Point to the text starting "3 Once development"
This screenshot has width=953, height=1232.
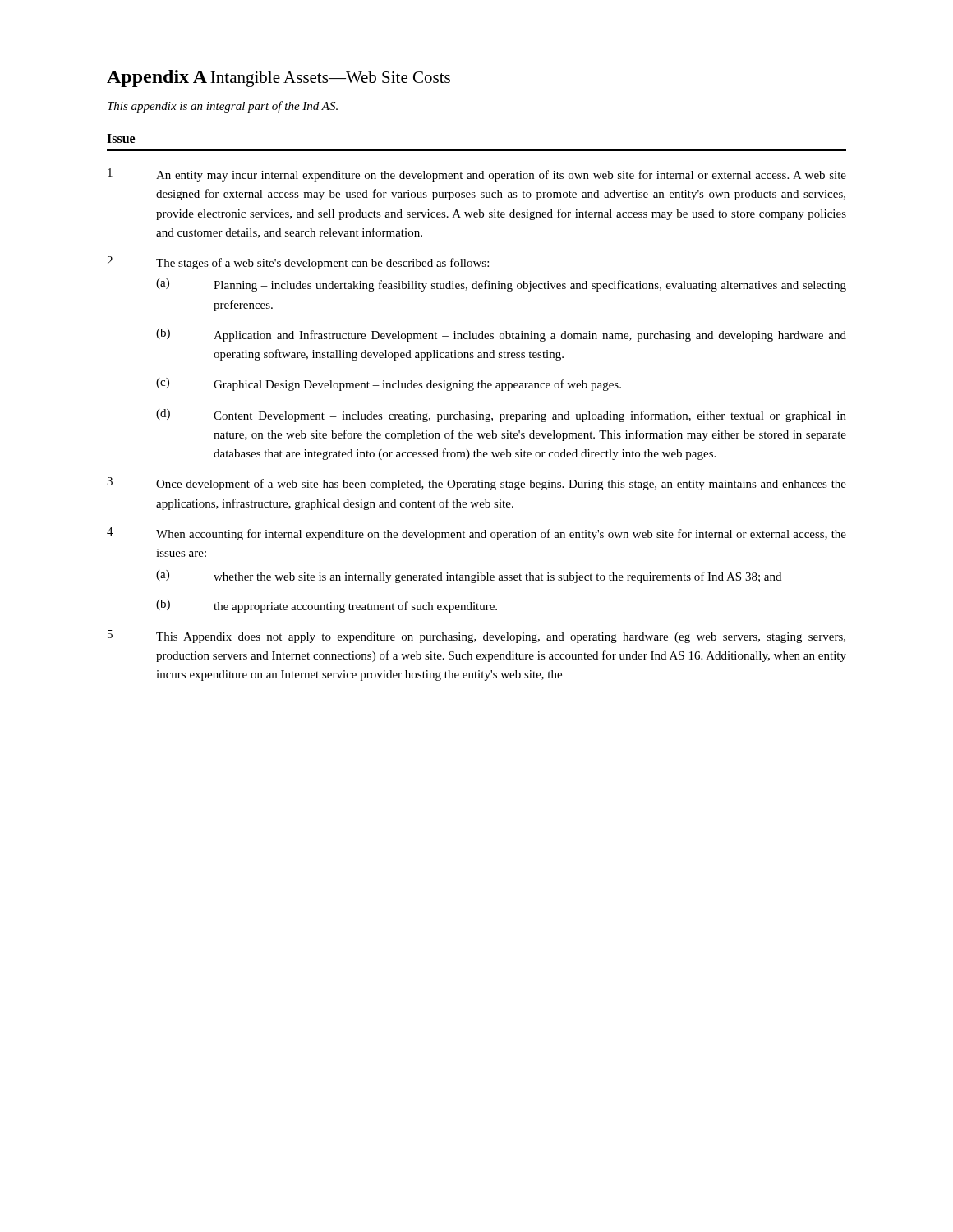[476, 494]
